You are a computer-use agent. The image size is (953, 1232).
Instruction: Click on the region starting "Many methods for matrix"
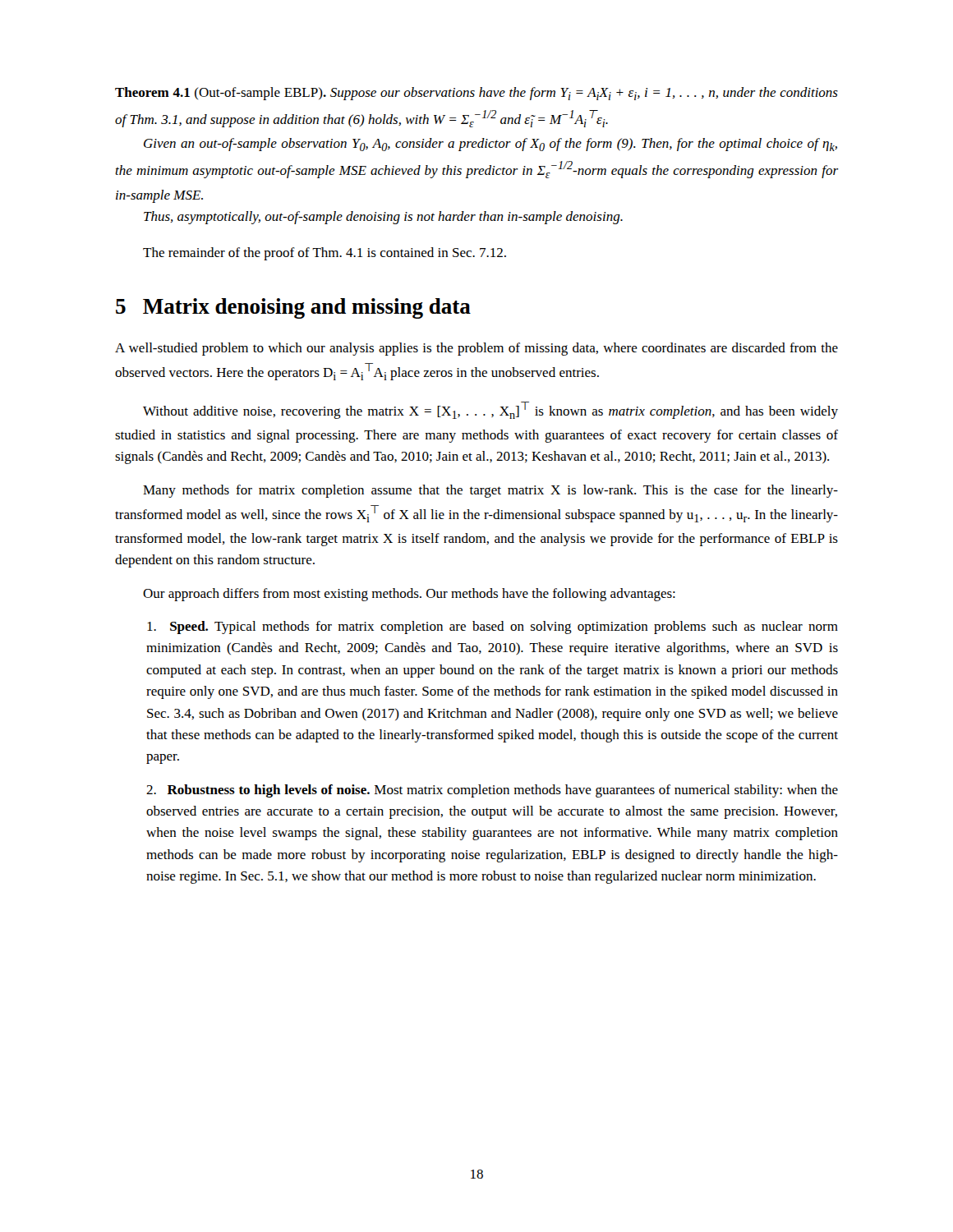pyautogui.click(x=476, y=526)
